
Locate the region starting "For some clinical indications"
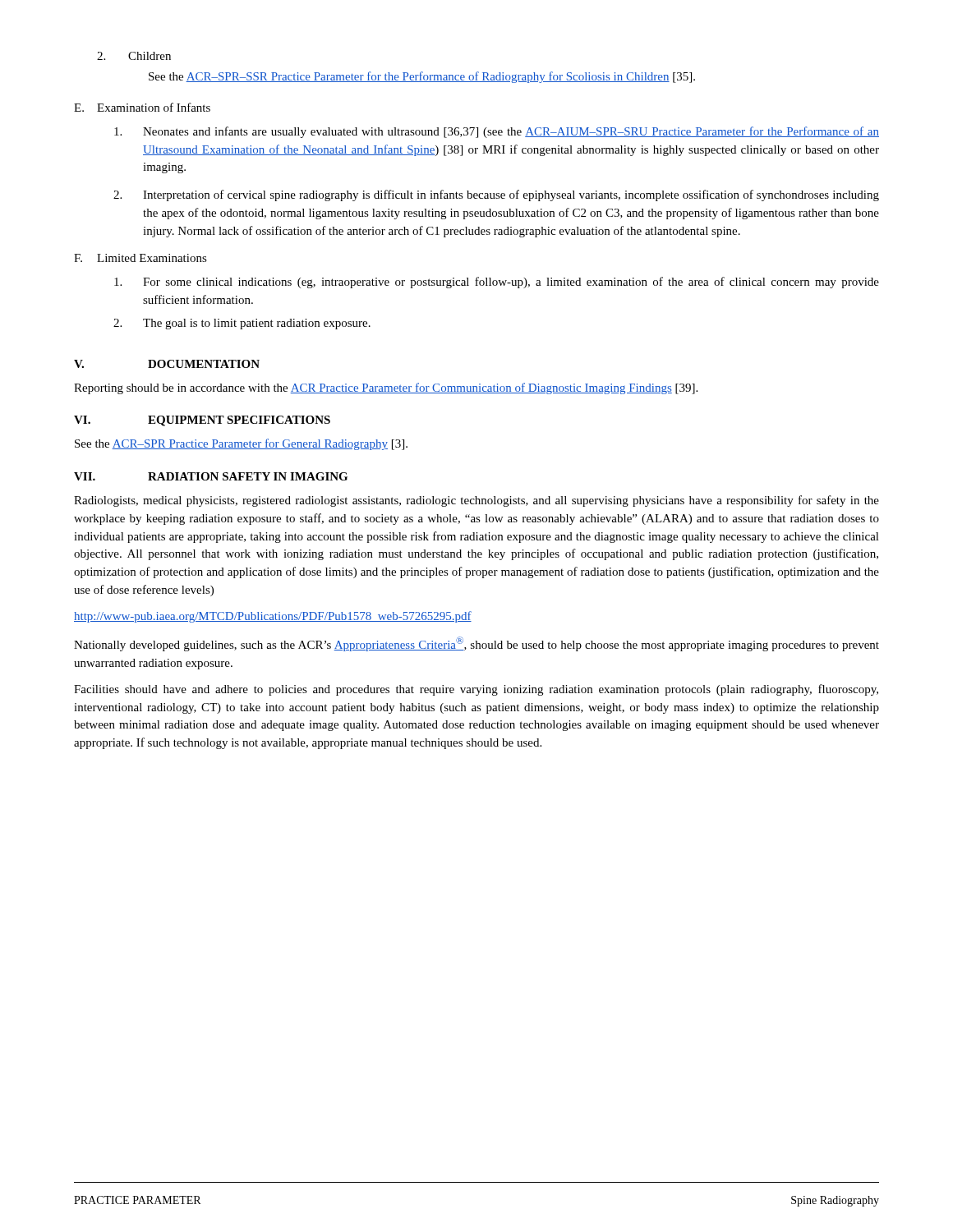click(x=496, y=292)
